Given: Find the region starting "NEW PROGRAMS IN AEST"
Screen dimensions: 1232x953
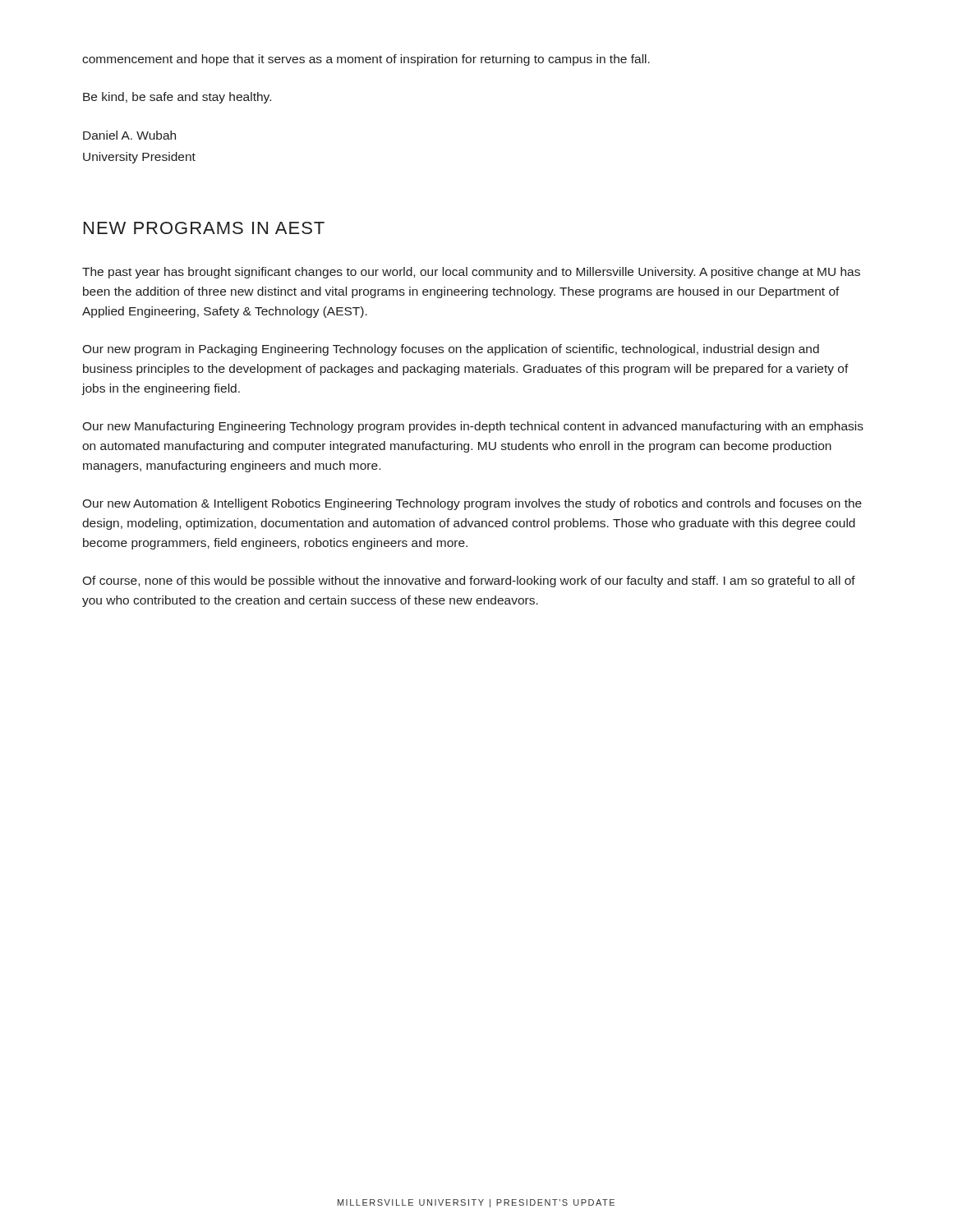Looking at the screenshot, I should click(x=204, y=228).
